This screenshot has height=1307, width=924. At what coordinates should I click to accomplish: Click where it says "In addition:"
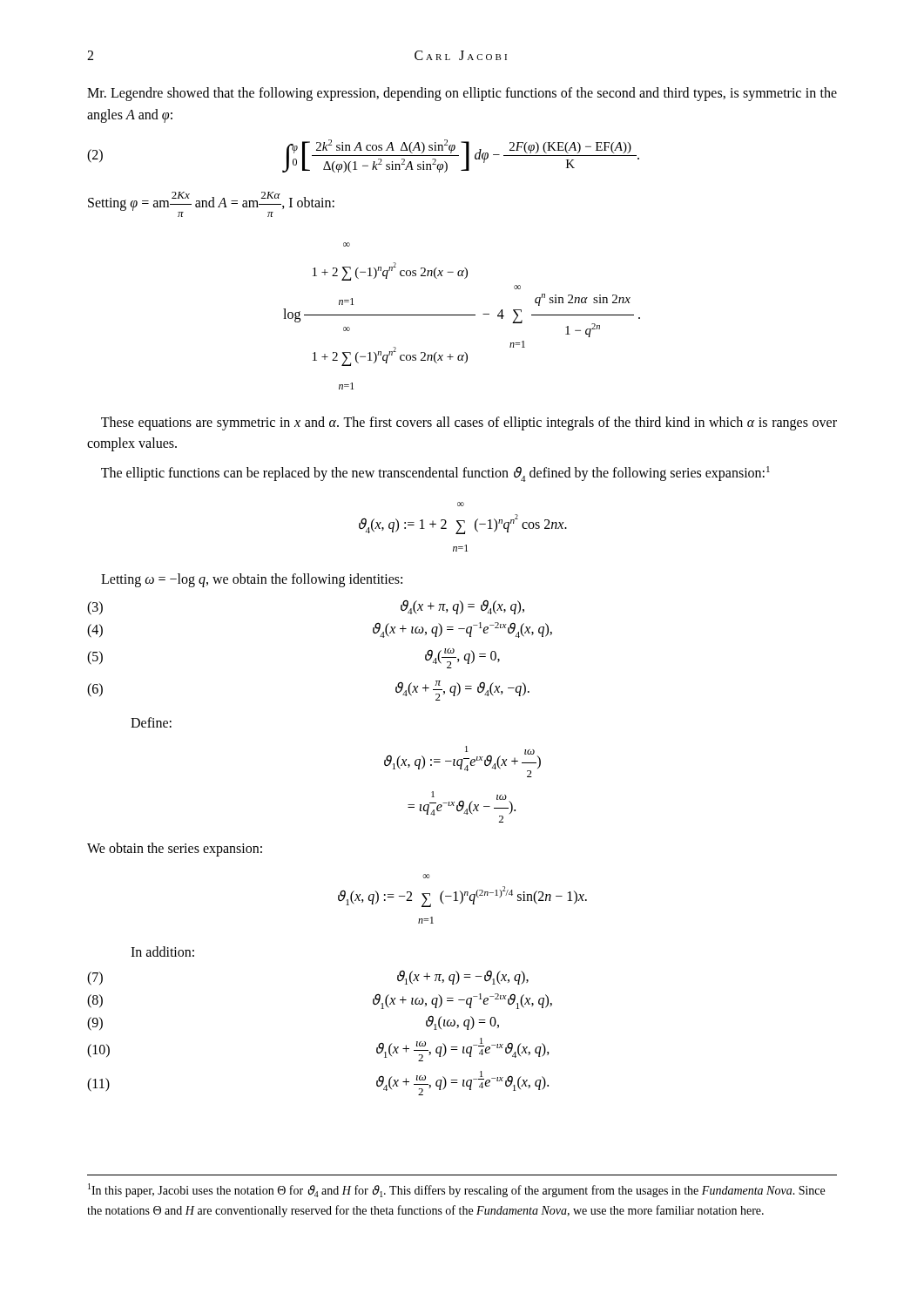coord(163,952)
